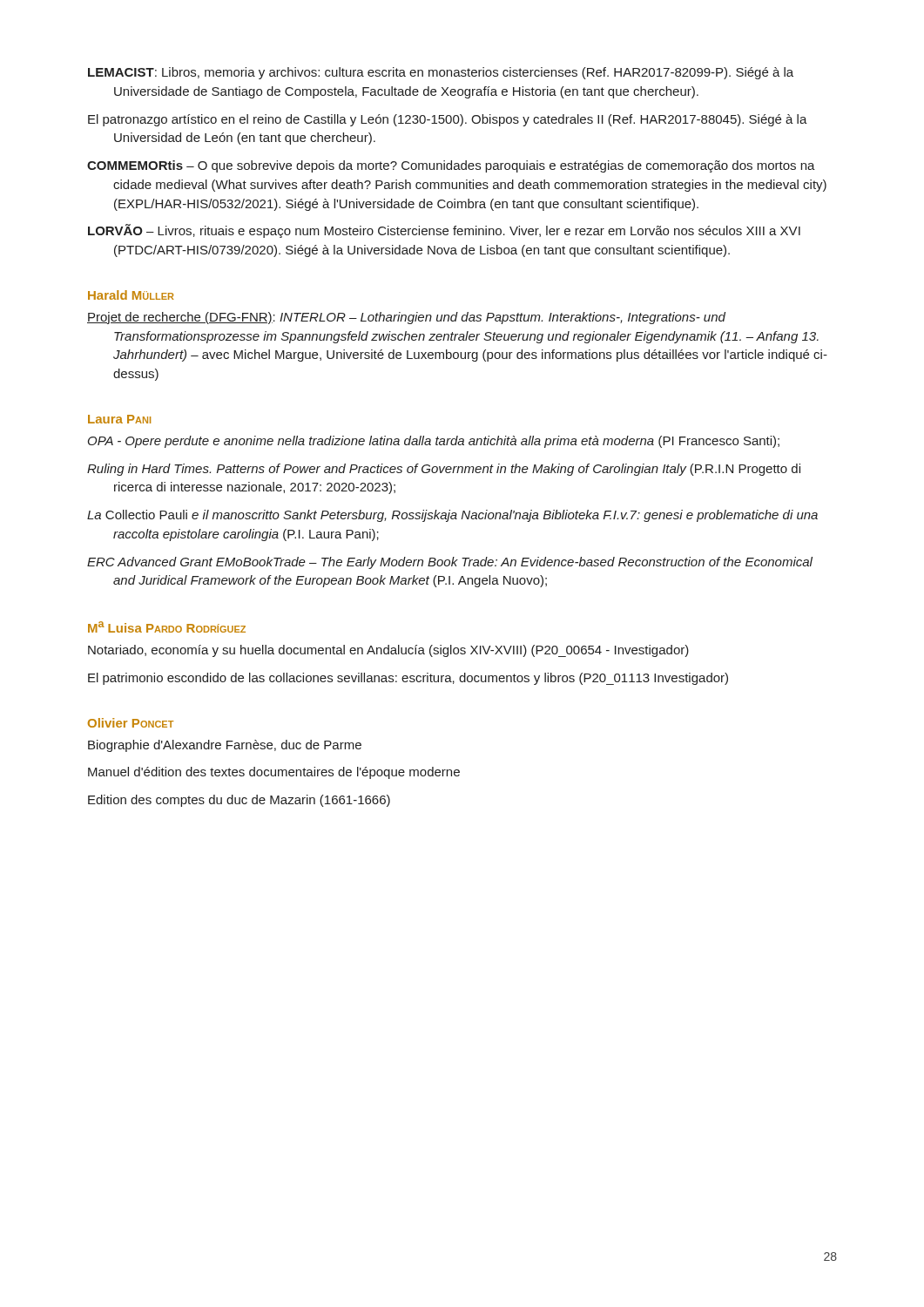The height and width of the screenshot is (1307, 924).
Task: Locate the text block starting "Notariado, economía y su"
Action: click(388, 650)
